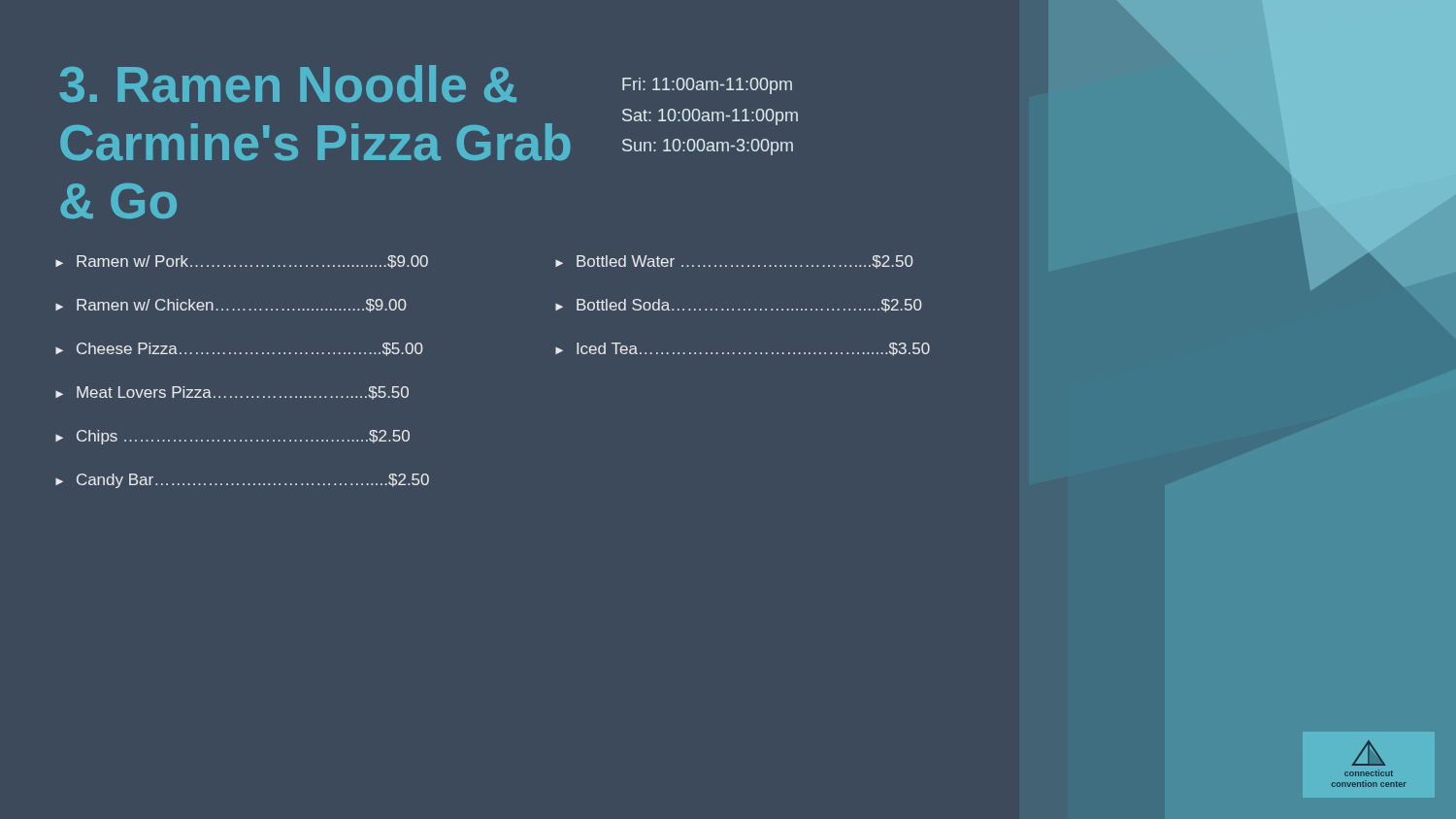Find the list item containing "► Ramen w/ Pork………………………...........$9.00"
Screen dimensions: 819x1456
[x=241, y=262]
